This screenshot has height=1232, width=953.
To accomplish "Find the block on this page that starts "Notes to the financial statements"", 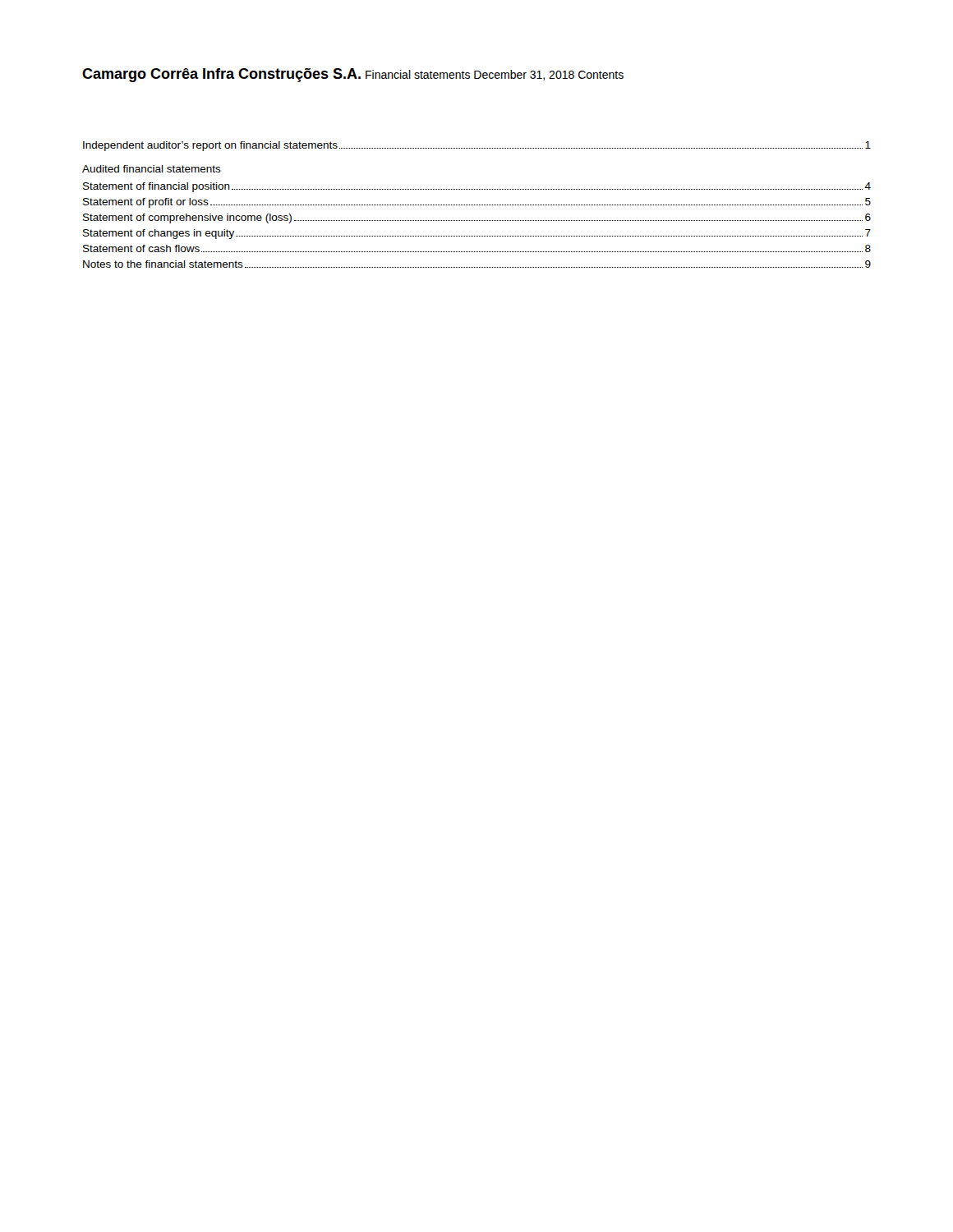I will 476,264.
